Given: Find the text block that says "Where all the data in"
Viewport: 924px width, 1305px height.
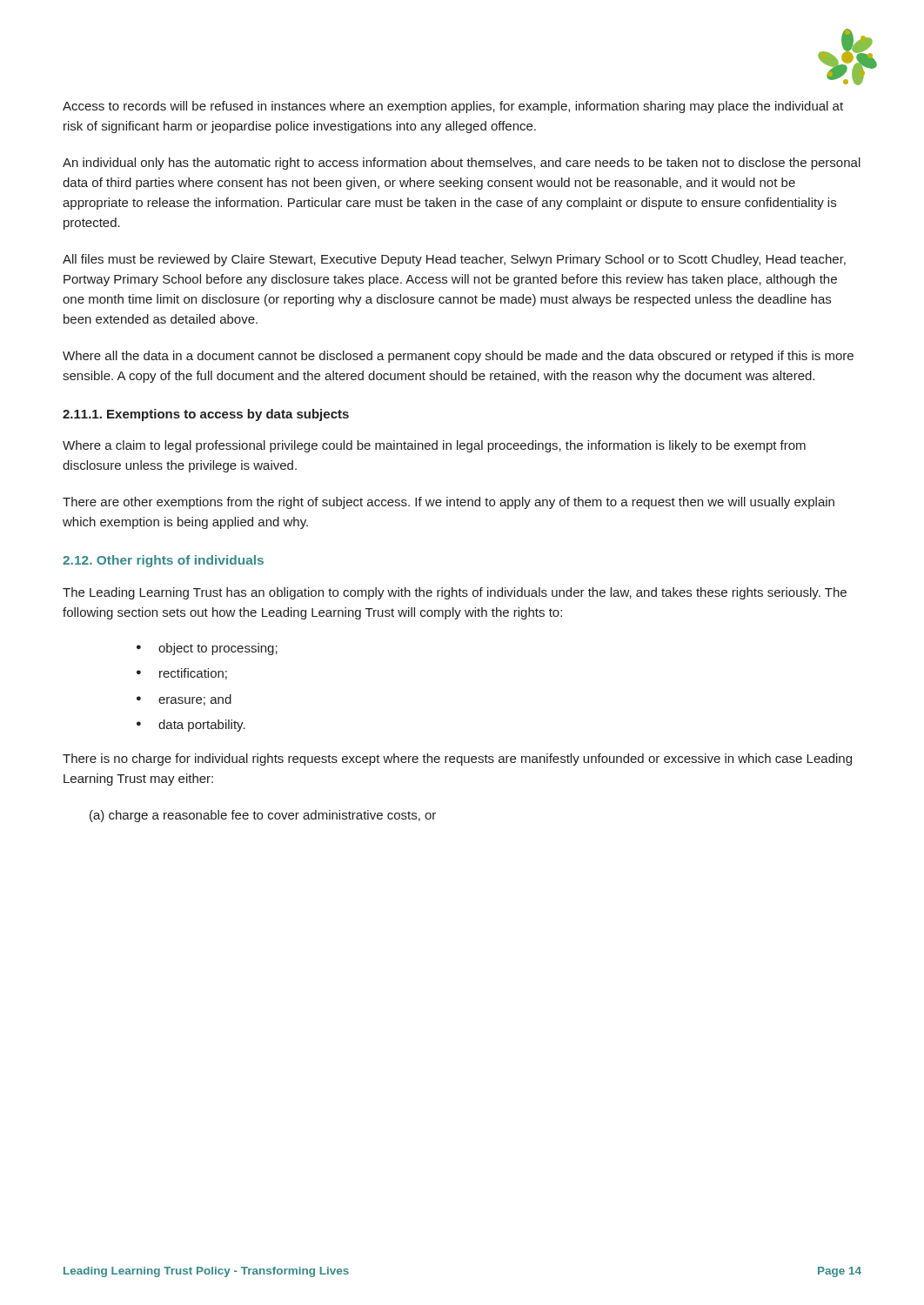Looking at the screenshot, I should [462, 365].
